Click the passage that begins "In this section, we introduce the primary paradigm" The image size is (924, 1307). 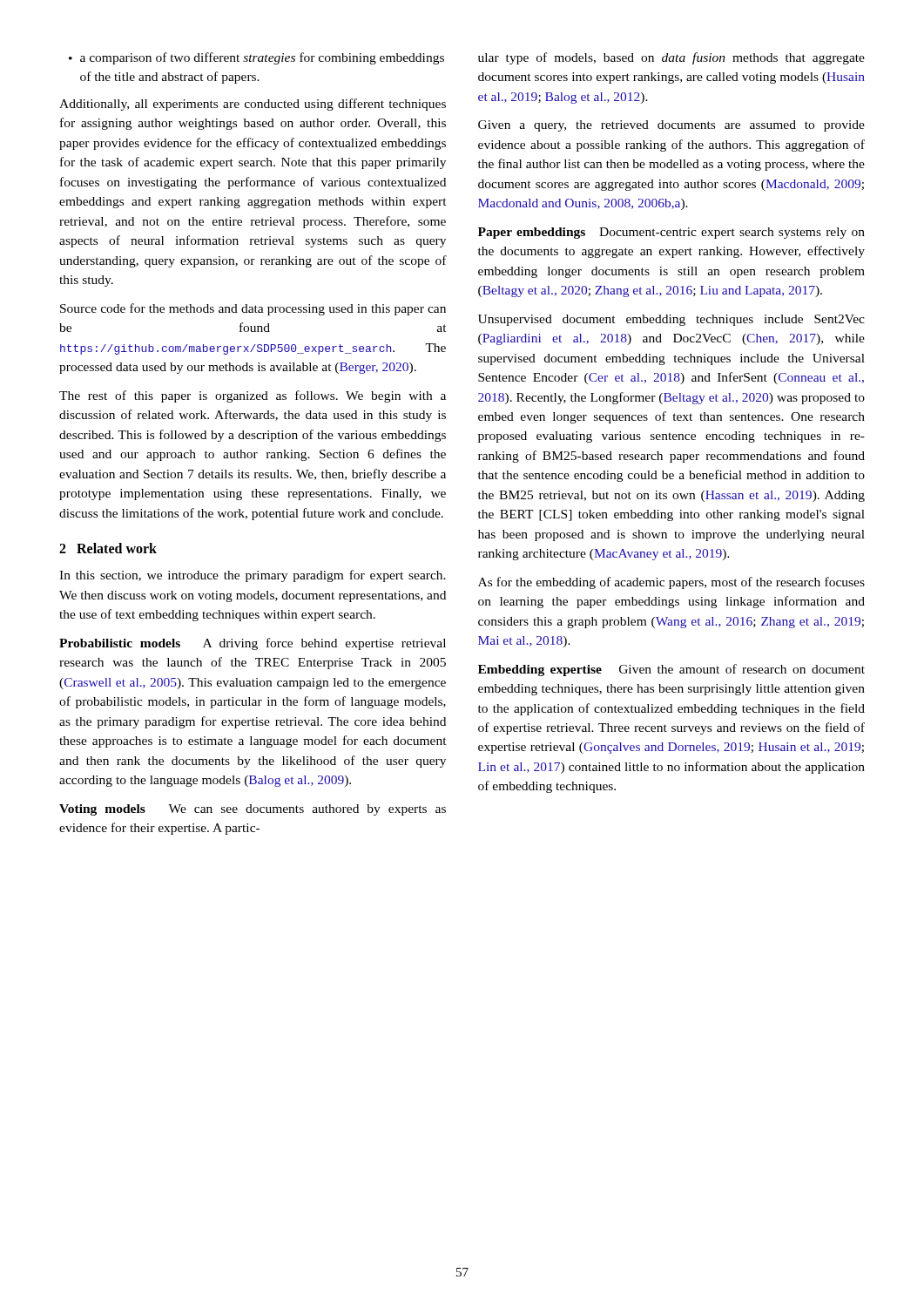point(253,594)
